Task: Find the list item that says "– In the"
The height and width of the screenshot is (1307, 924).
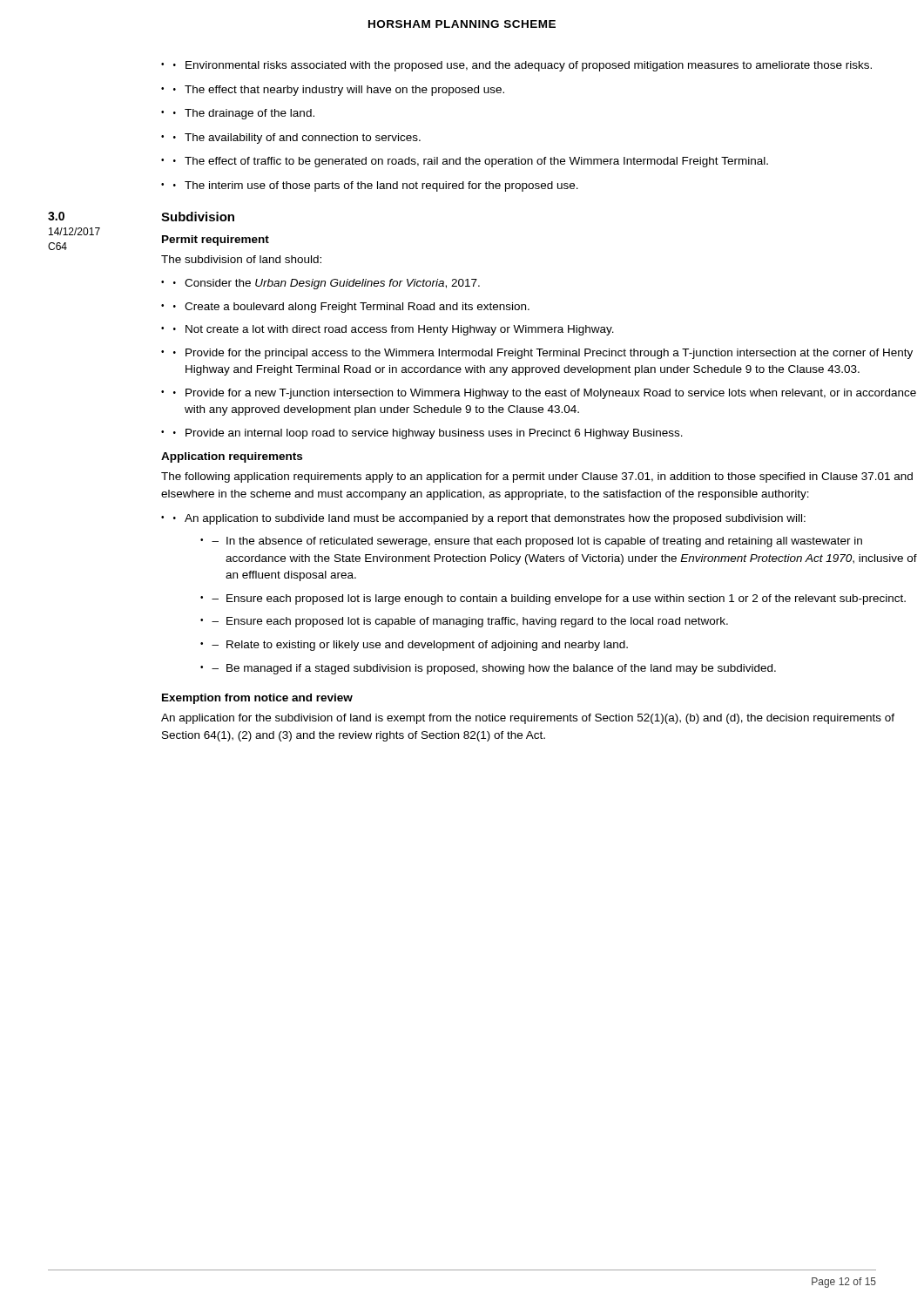Action: tap(565, 558)
